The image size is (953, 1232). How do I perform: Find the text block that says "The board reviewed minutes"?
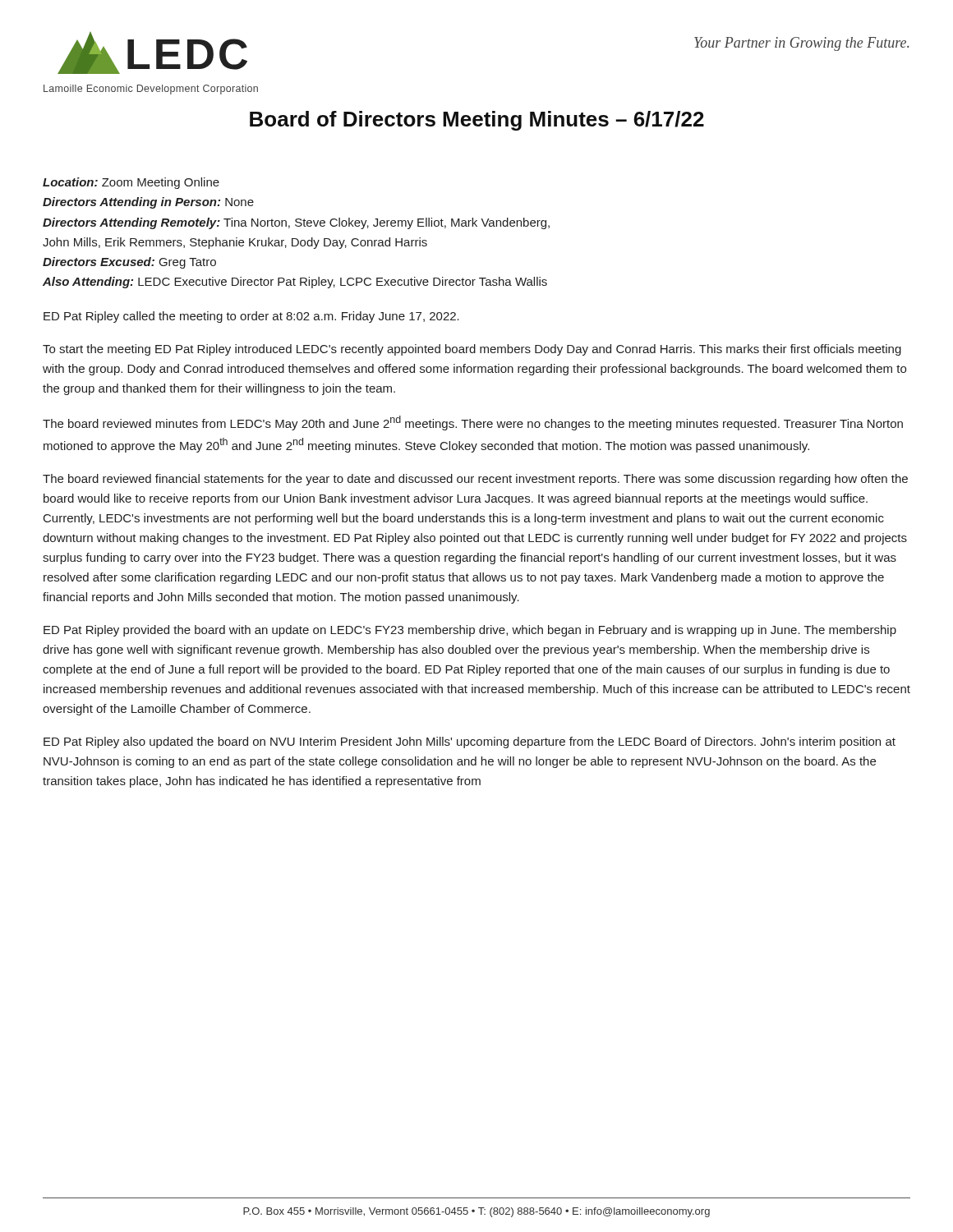click(473, 433)
